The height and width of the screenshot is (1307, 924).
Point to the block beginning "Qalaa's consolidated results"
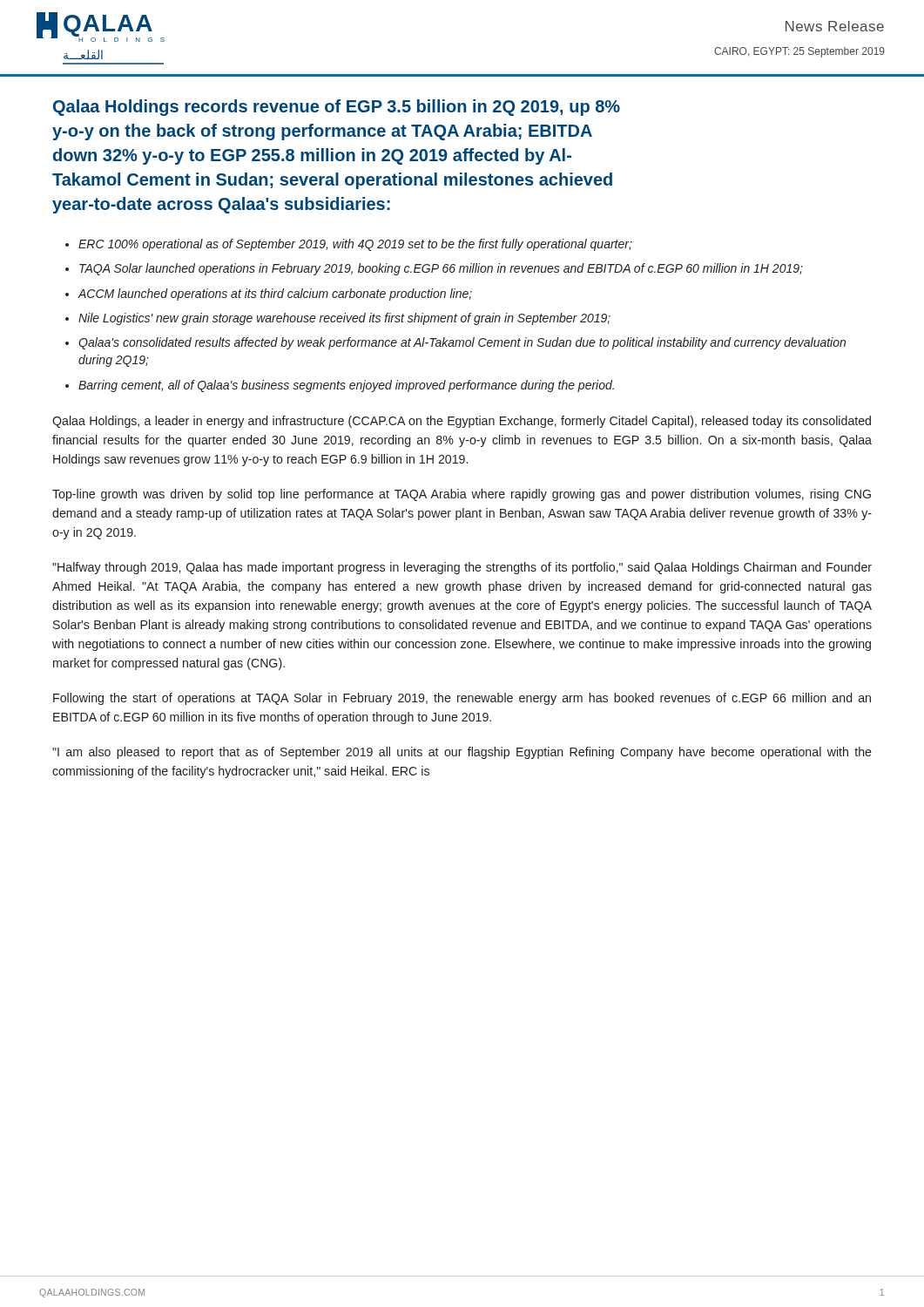462,351
